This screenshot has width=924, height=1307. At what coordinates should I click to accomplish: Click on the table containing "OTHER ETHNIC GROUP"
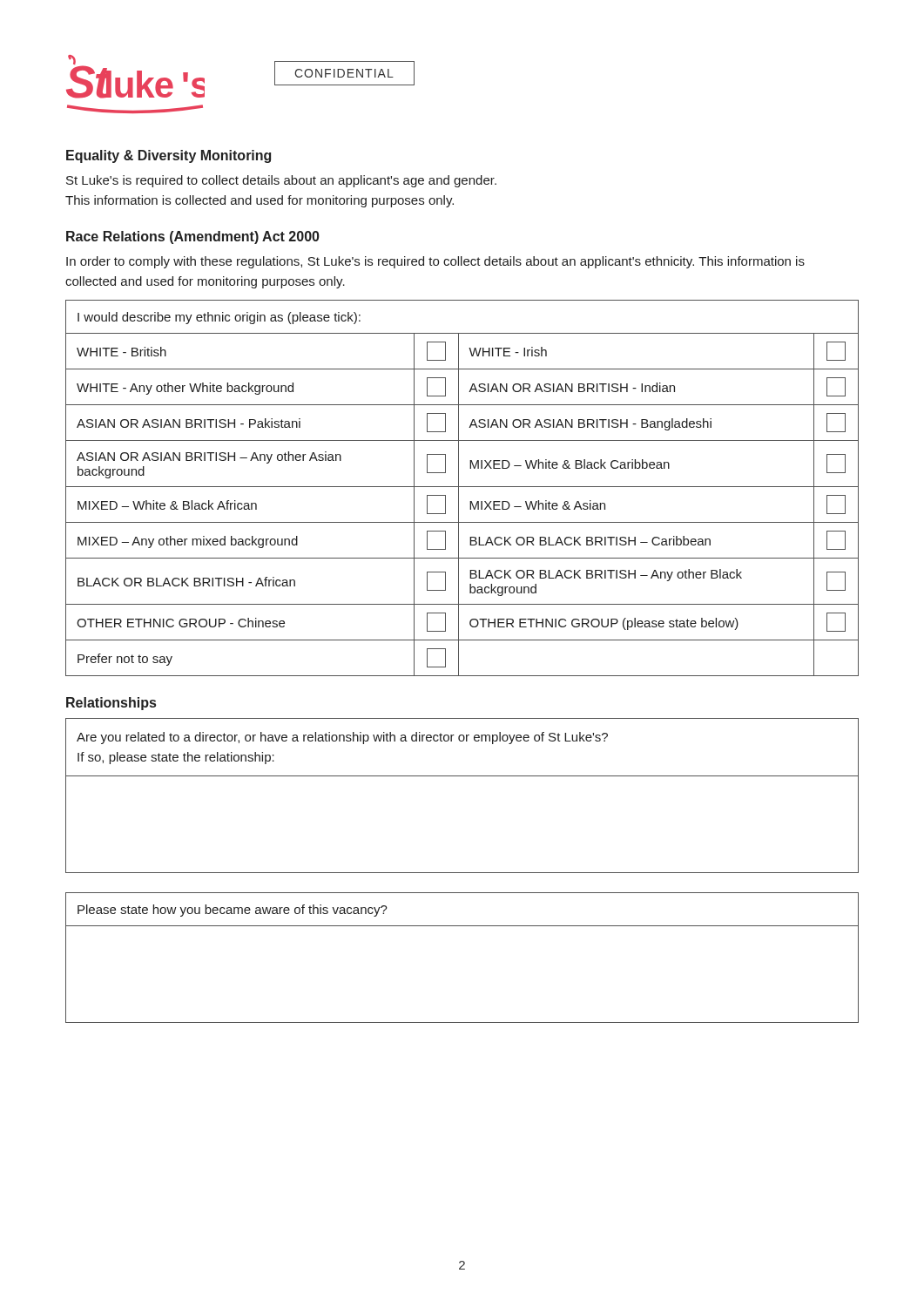click(462, 488)
